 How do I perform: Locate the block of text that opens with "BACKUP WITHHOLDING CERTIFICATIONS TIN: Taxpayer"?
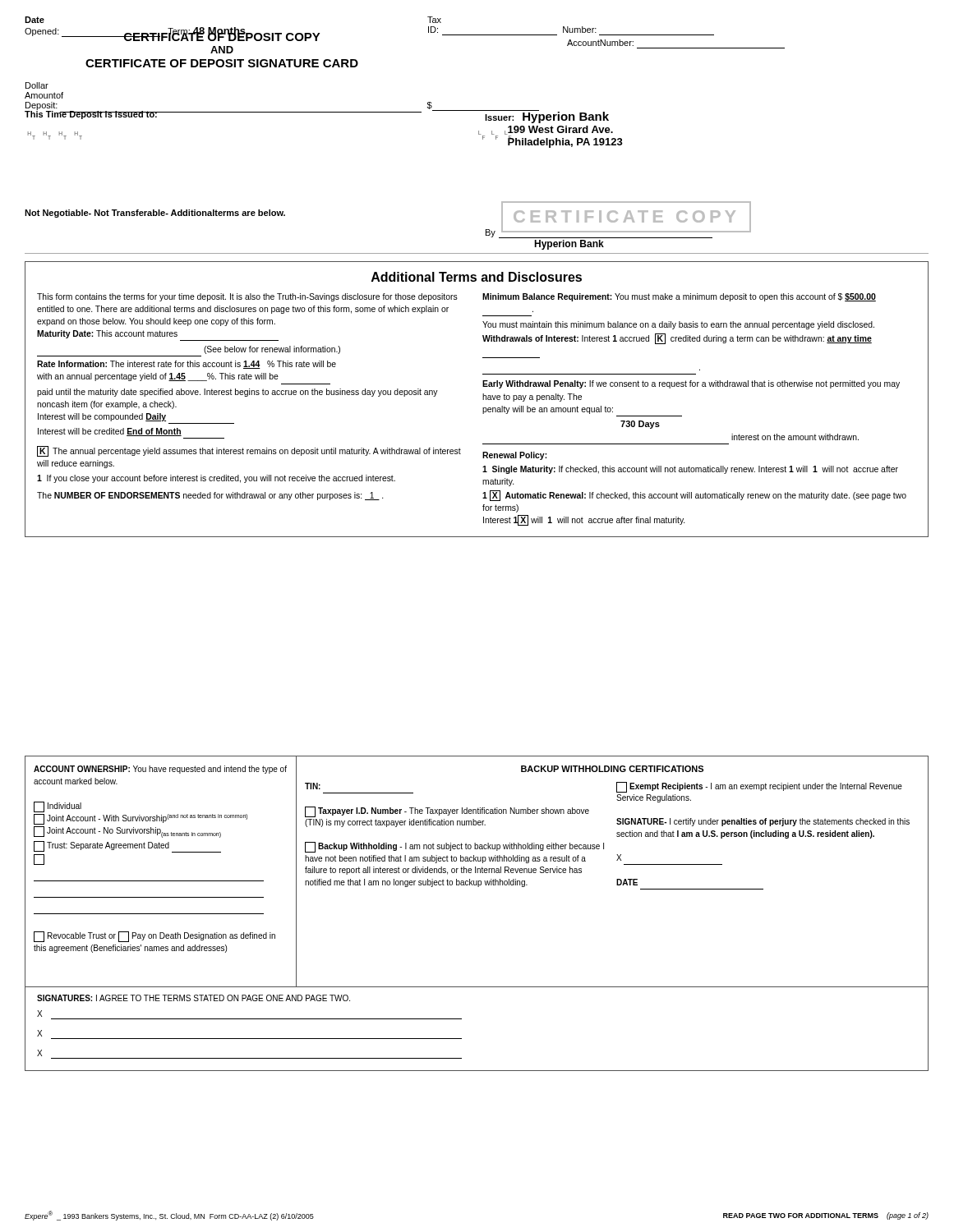(612, 826)
